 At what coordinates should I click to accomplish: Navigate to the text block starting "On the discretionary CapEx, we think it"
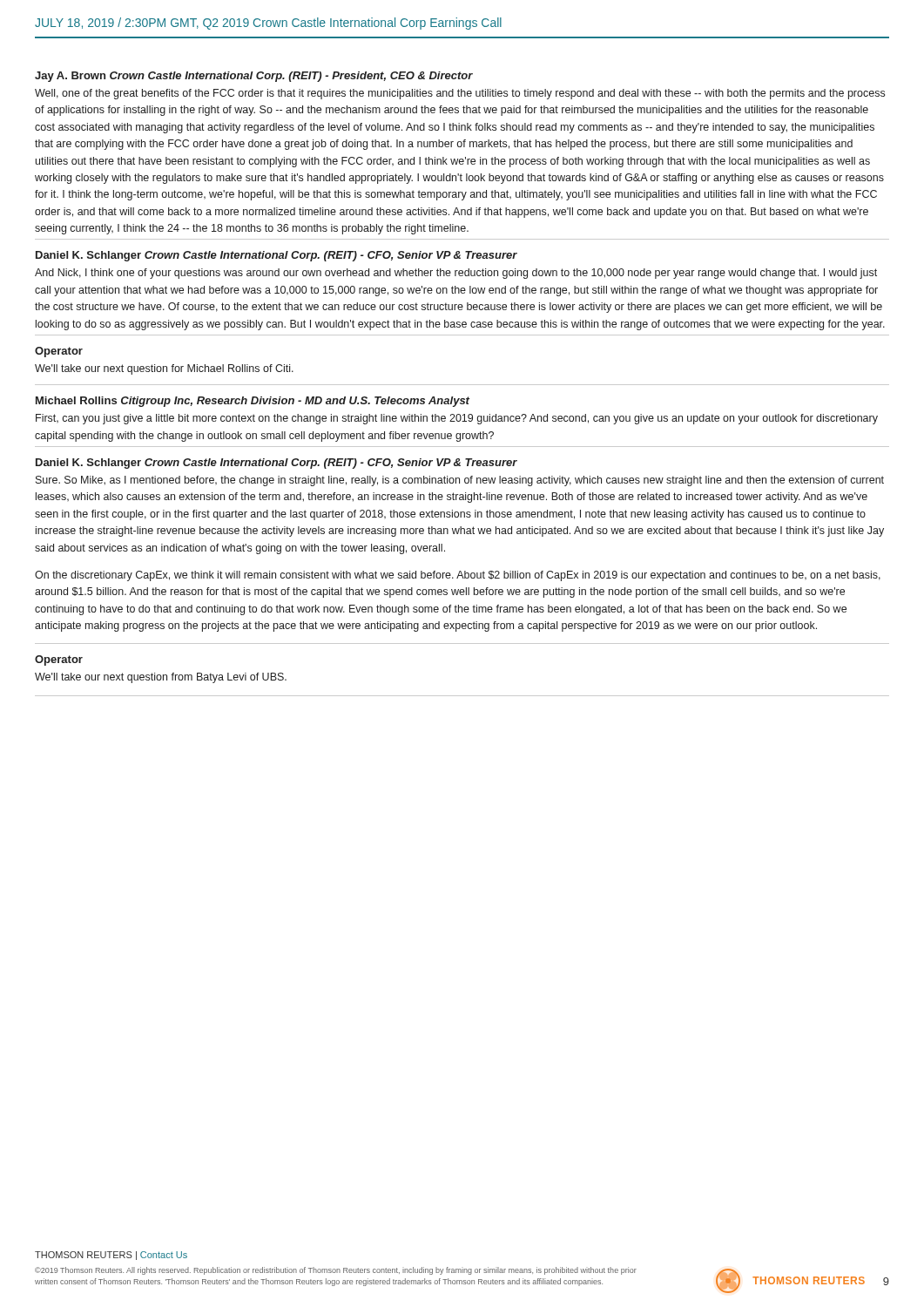[458, 600]
